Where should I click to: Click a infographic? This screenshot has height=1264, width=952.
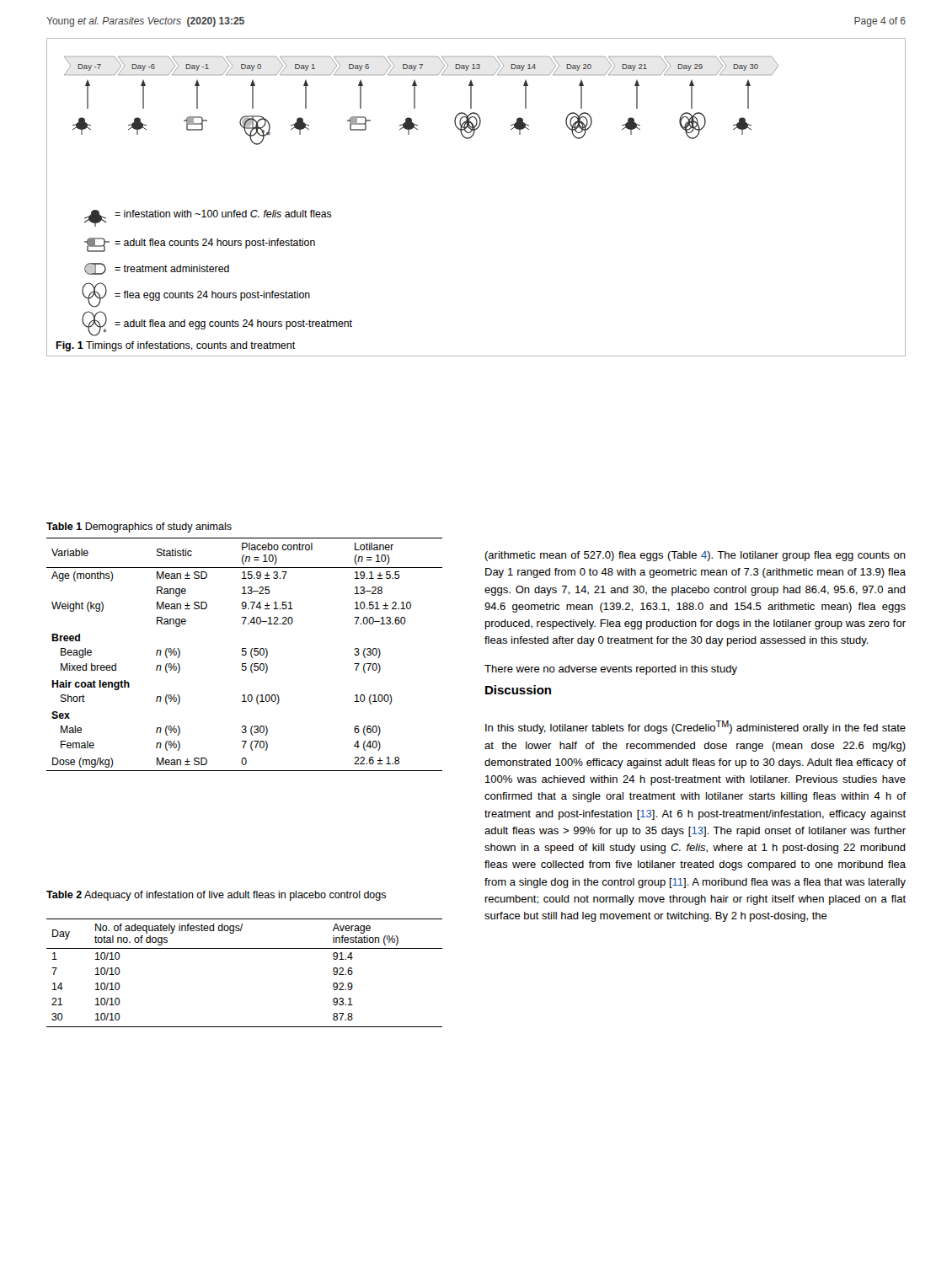coord(476,197)
